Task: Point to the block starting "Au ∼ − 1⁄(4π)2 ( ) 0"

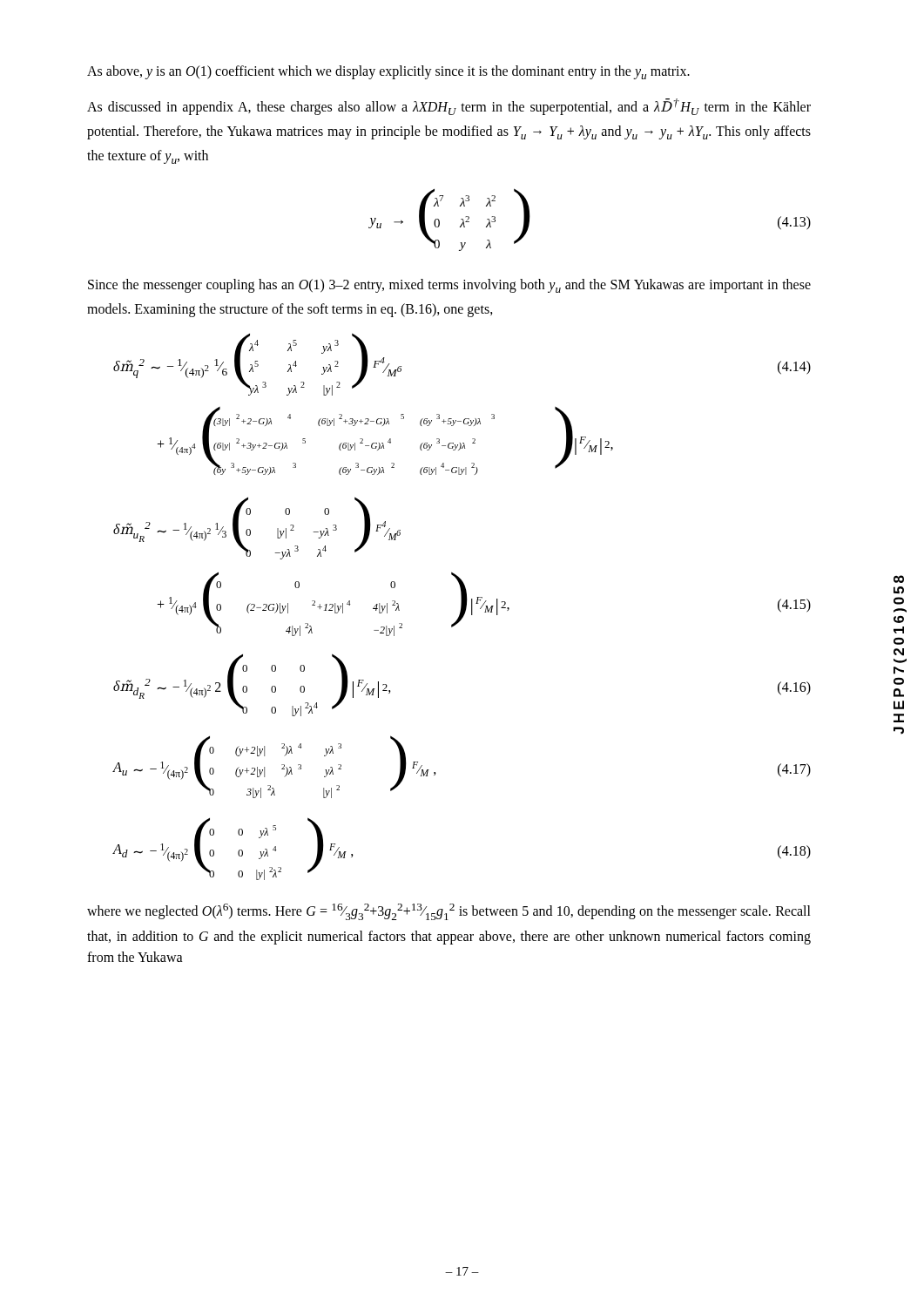Action: coord(462,770)
